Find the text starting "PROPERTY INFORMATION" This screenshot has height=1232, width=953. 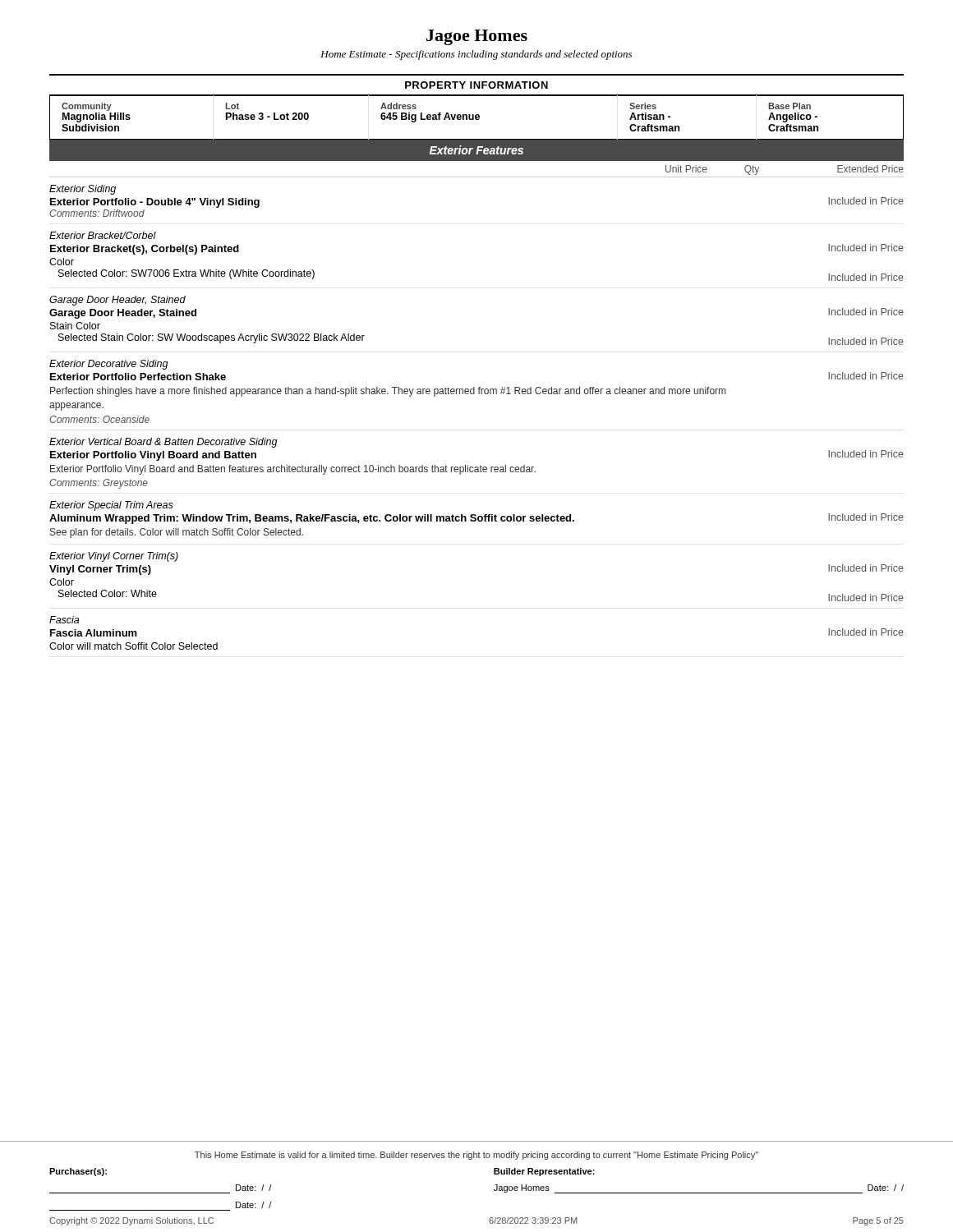(x=476, y=85)
